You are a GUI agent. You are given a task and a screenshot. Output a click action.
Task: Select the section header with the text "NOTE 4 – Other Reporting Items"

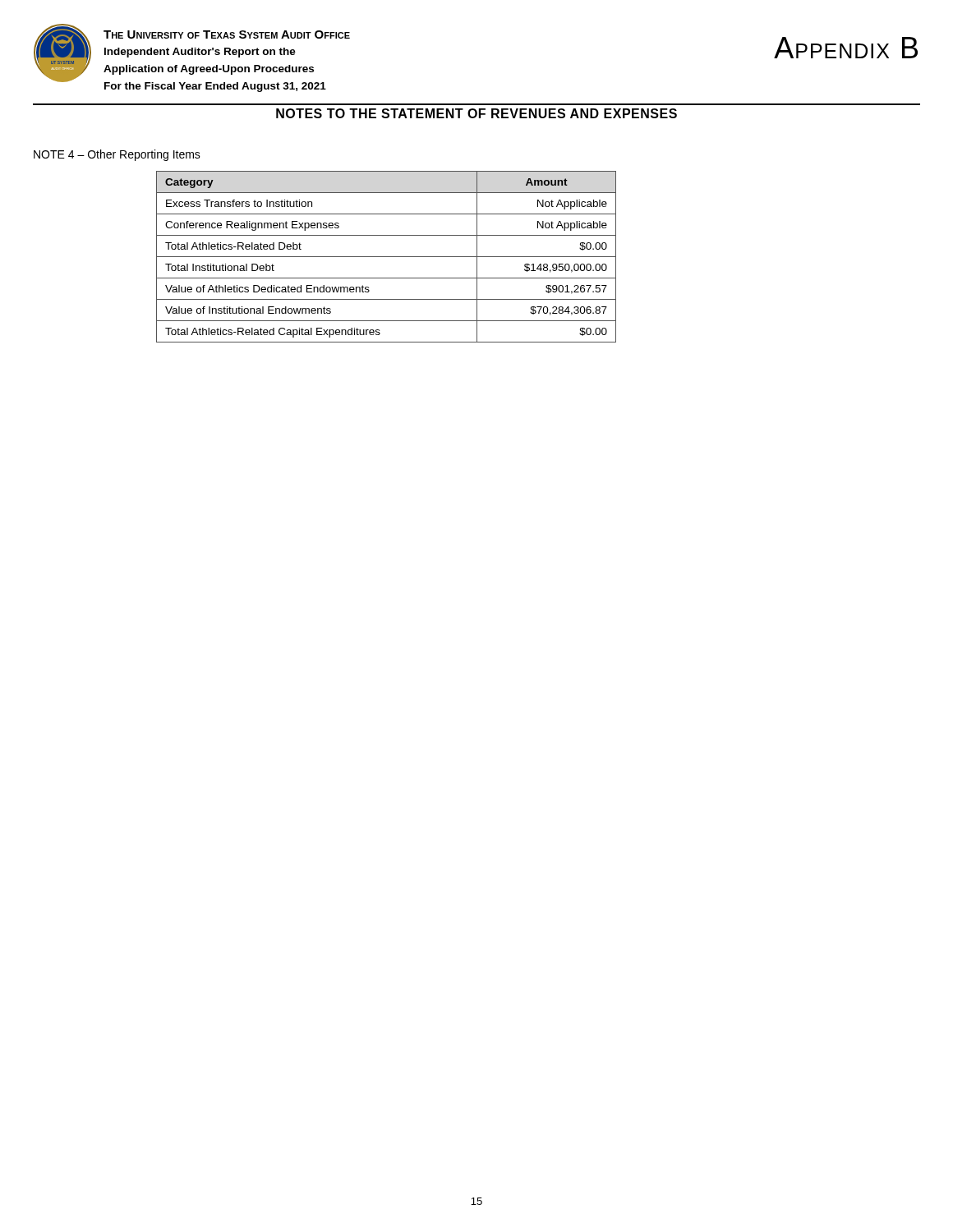click(117, 154)
